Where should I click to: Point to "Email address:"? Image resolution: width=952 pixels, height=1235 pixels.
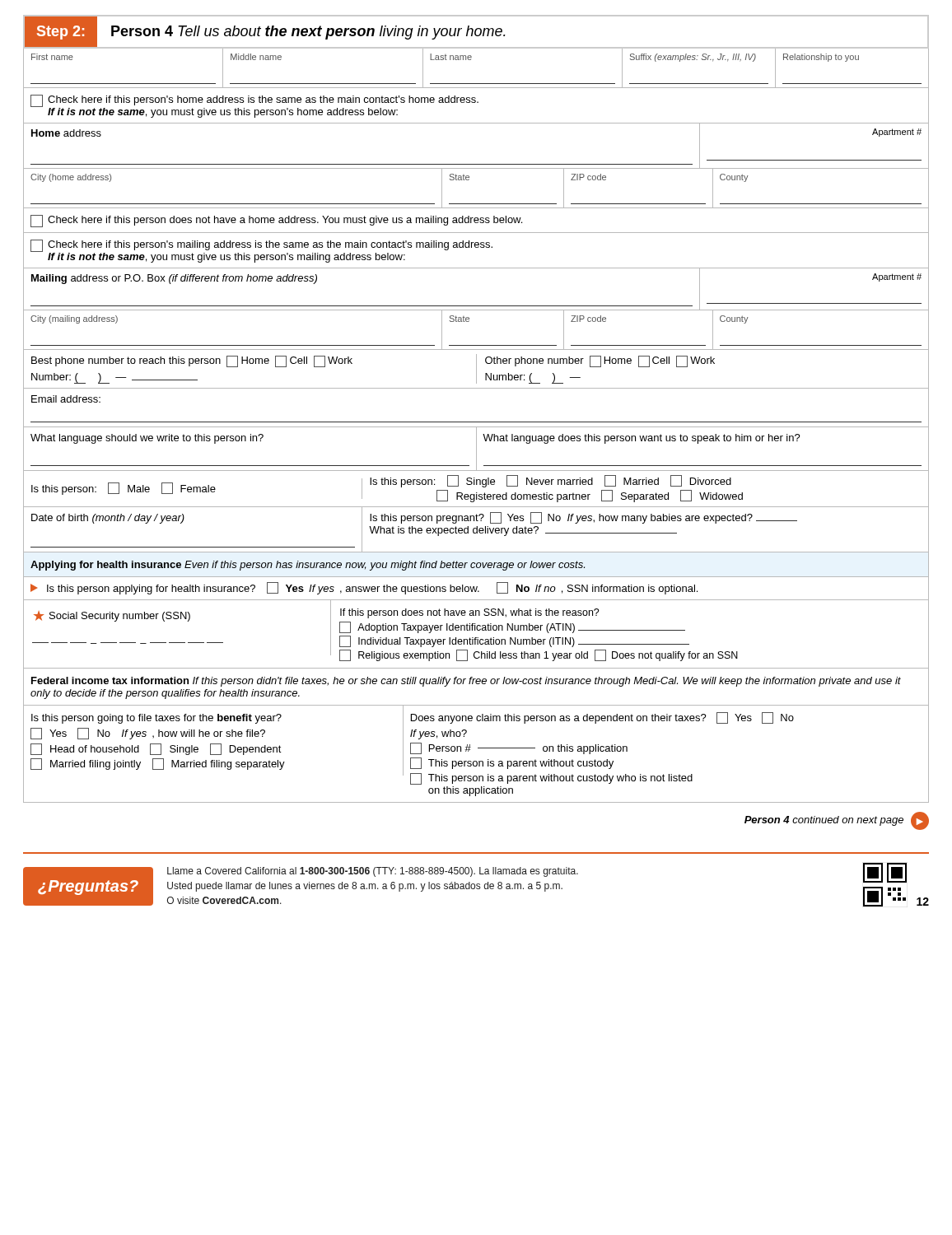click(66, 399)
